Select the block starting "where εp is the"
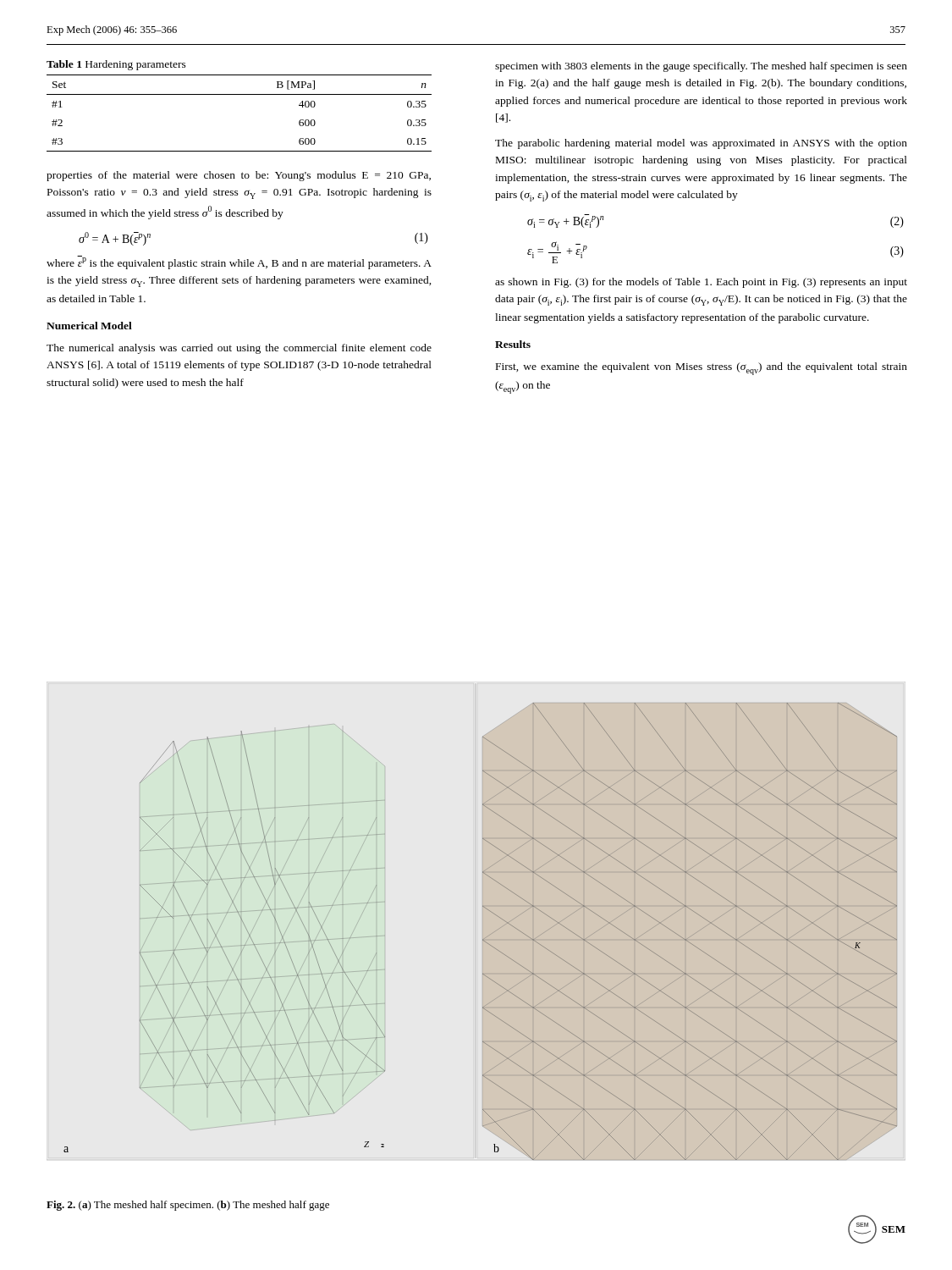Screen dimensions: 1270x952 pos(239,279)
